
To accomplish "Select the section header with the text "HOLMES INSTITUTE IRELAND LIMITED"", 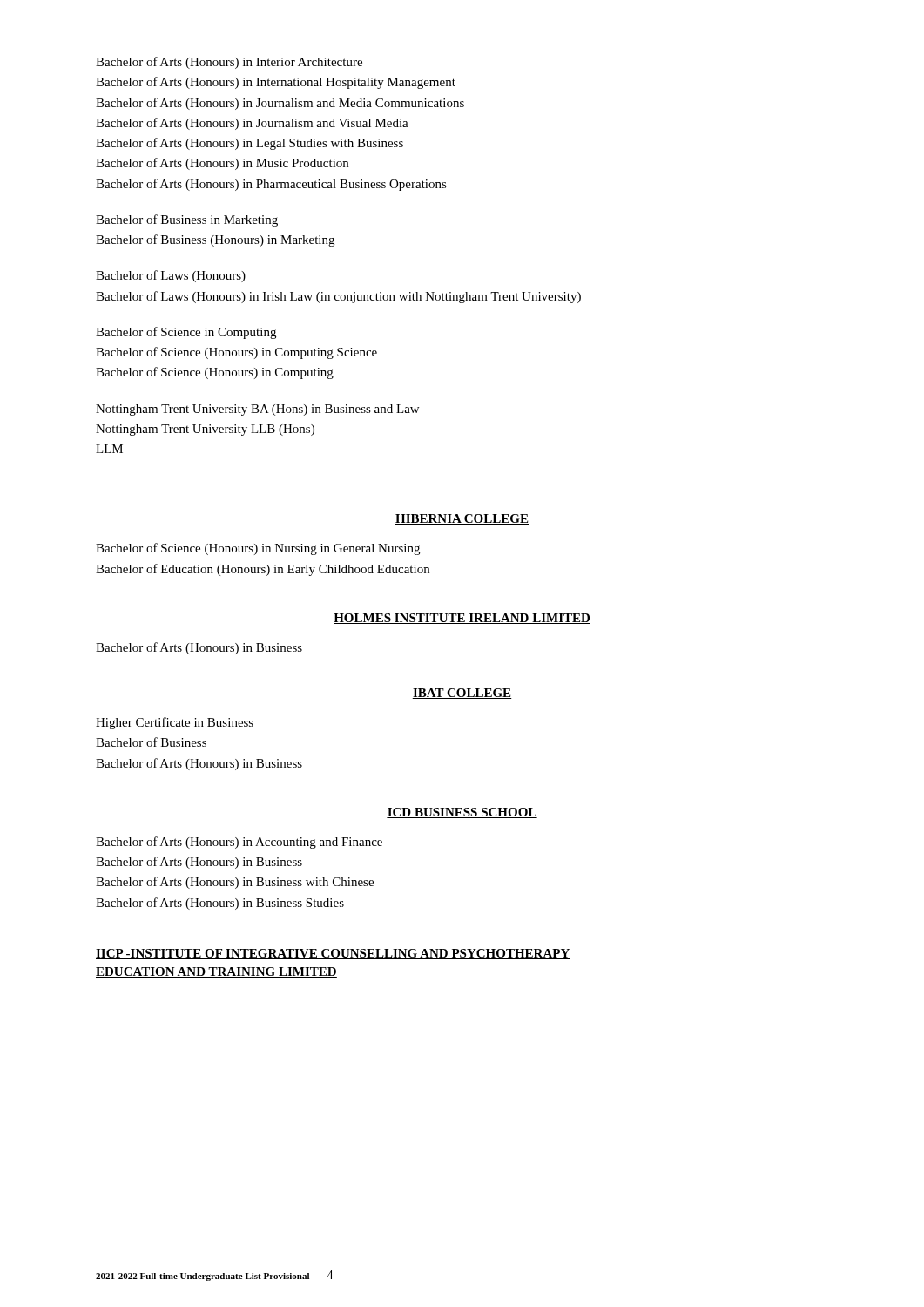I will point(462,618).
